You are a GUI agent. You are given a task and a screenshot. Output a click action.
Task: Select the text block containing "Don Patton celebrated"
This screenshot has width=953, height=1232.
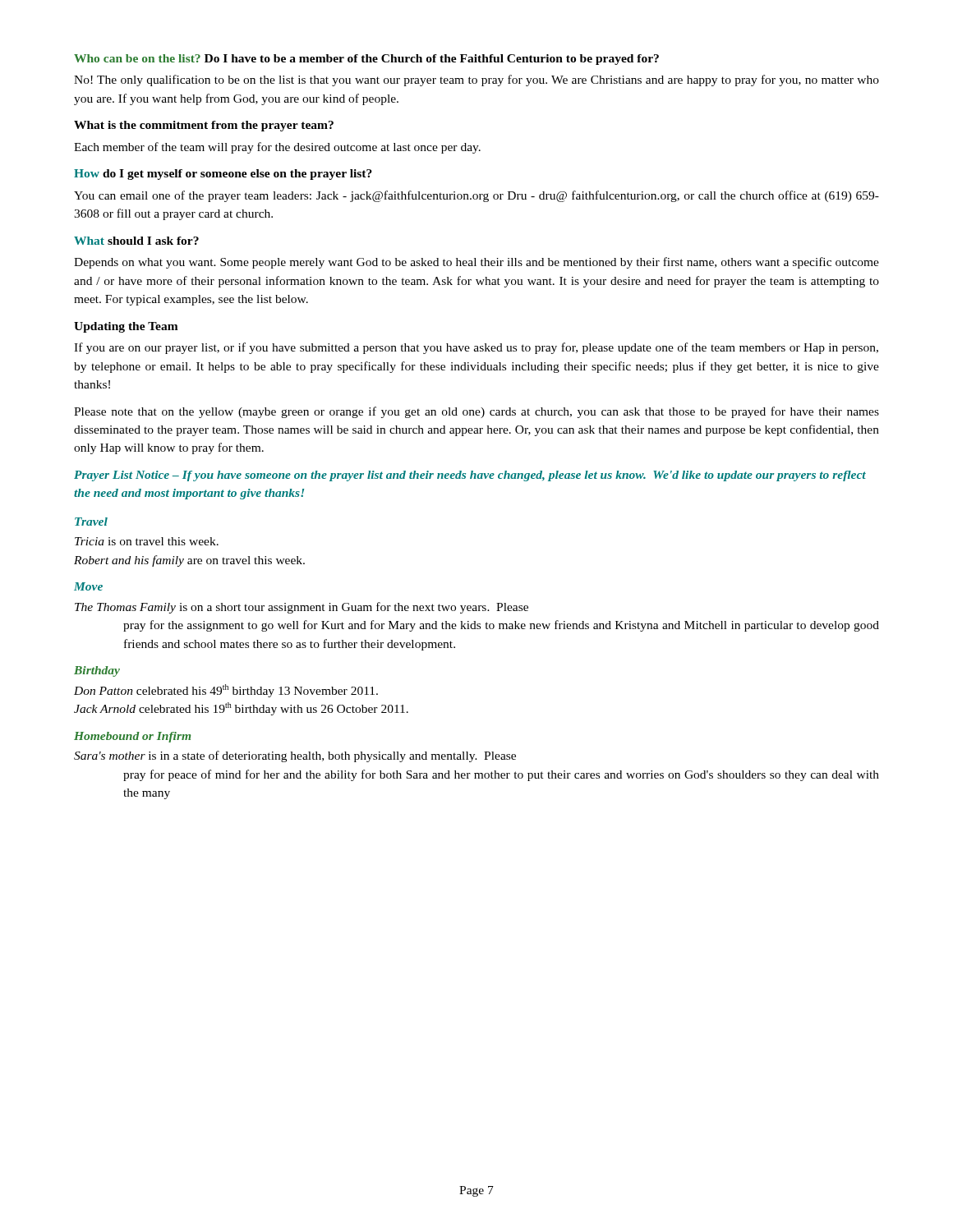pyautogui.click(x=241, y=699)
